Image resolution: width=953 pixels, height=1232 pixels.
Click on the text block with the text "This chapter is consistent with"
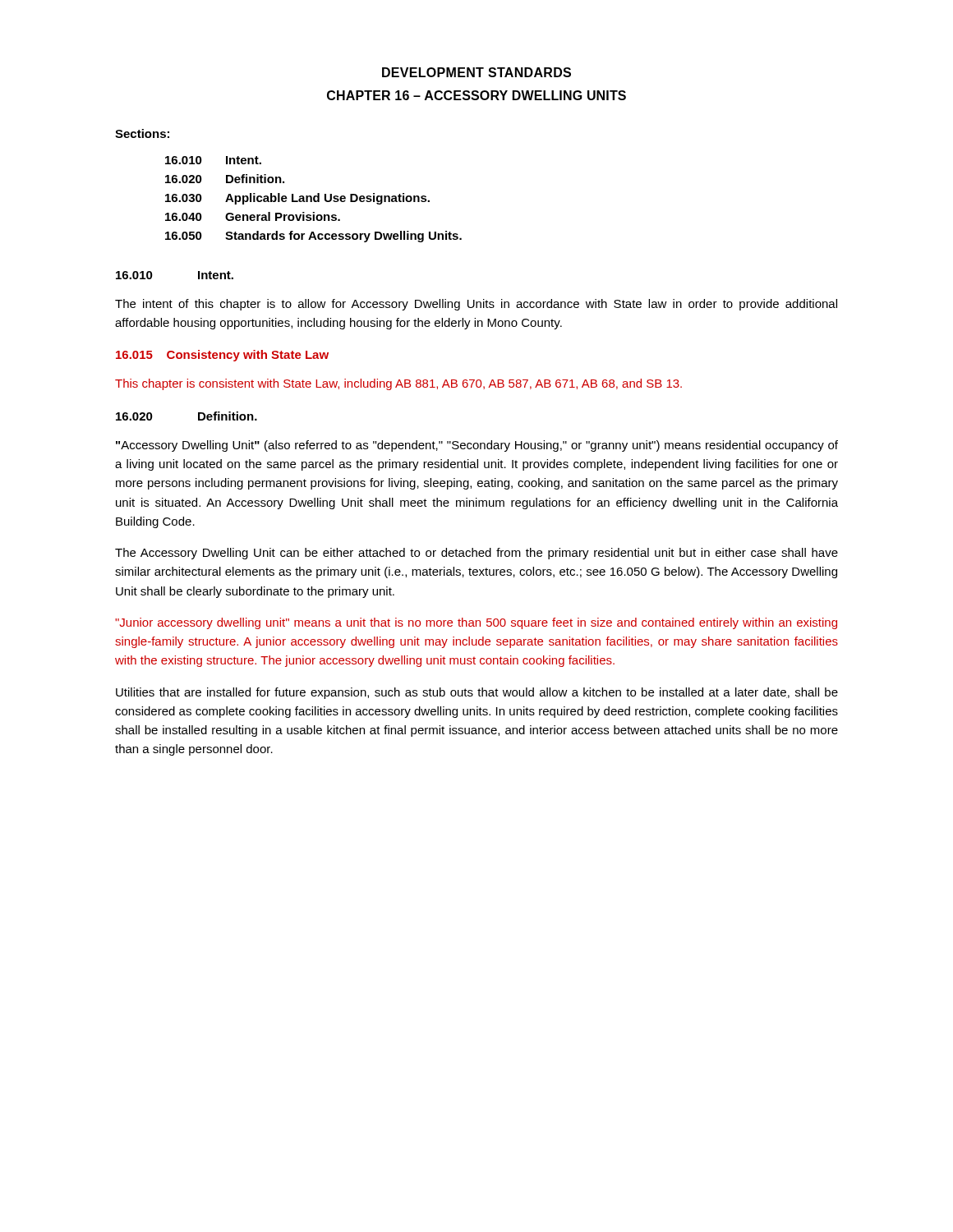476,383
